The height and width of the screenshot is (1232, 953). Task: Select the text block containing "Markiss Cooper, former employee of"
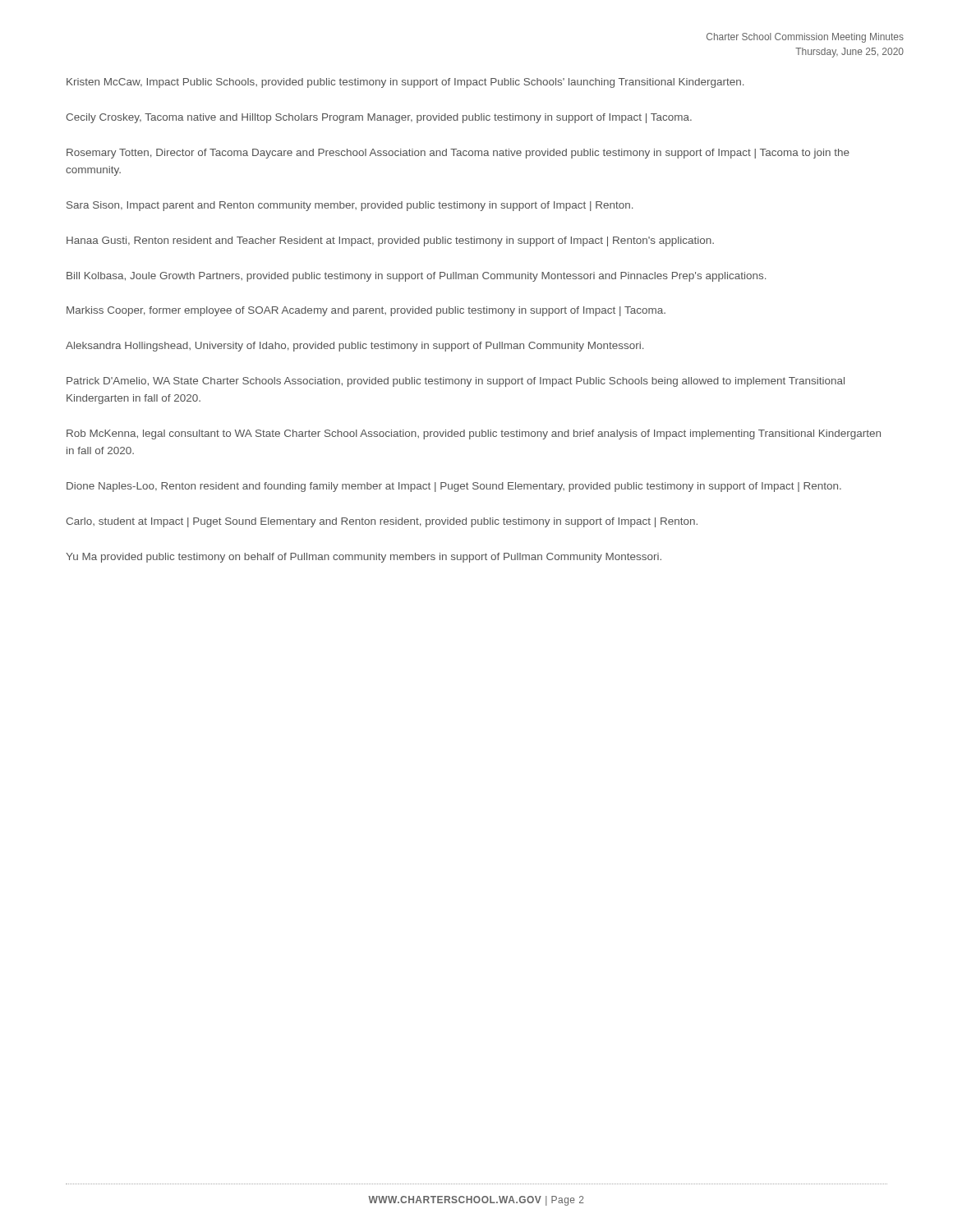point(366,310)
